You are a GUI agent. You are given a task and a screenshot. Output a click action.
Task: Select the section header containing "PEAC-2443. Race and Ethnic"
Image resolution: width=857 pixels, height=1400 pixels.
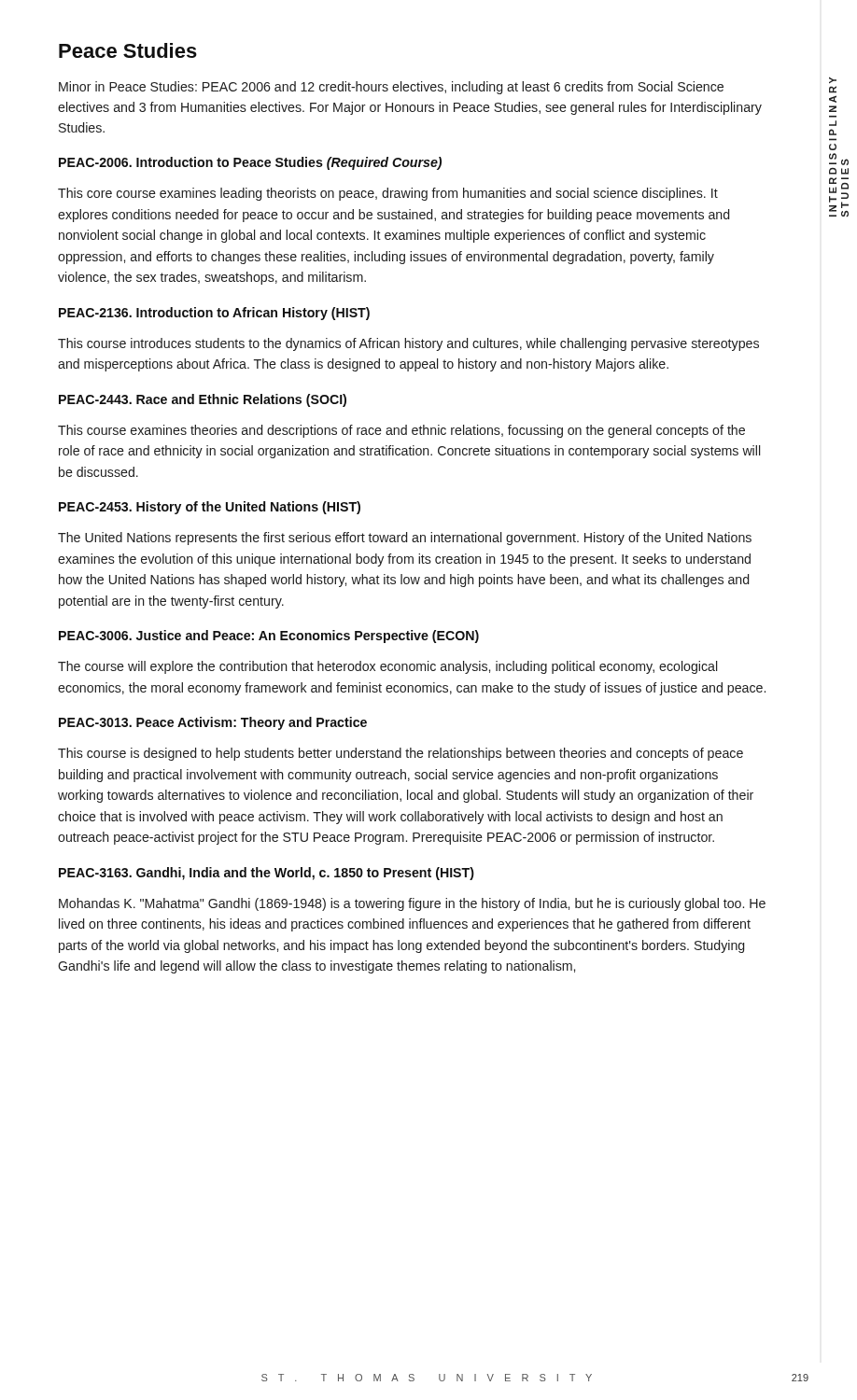[203, 400]
